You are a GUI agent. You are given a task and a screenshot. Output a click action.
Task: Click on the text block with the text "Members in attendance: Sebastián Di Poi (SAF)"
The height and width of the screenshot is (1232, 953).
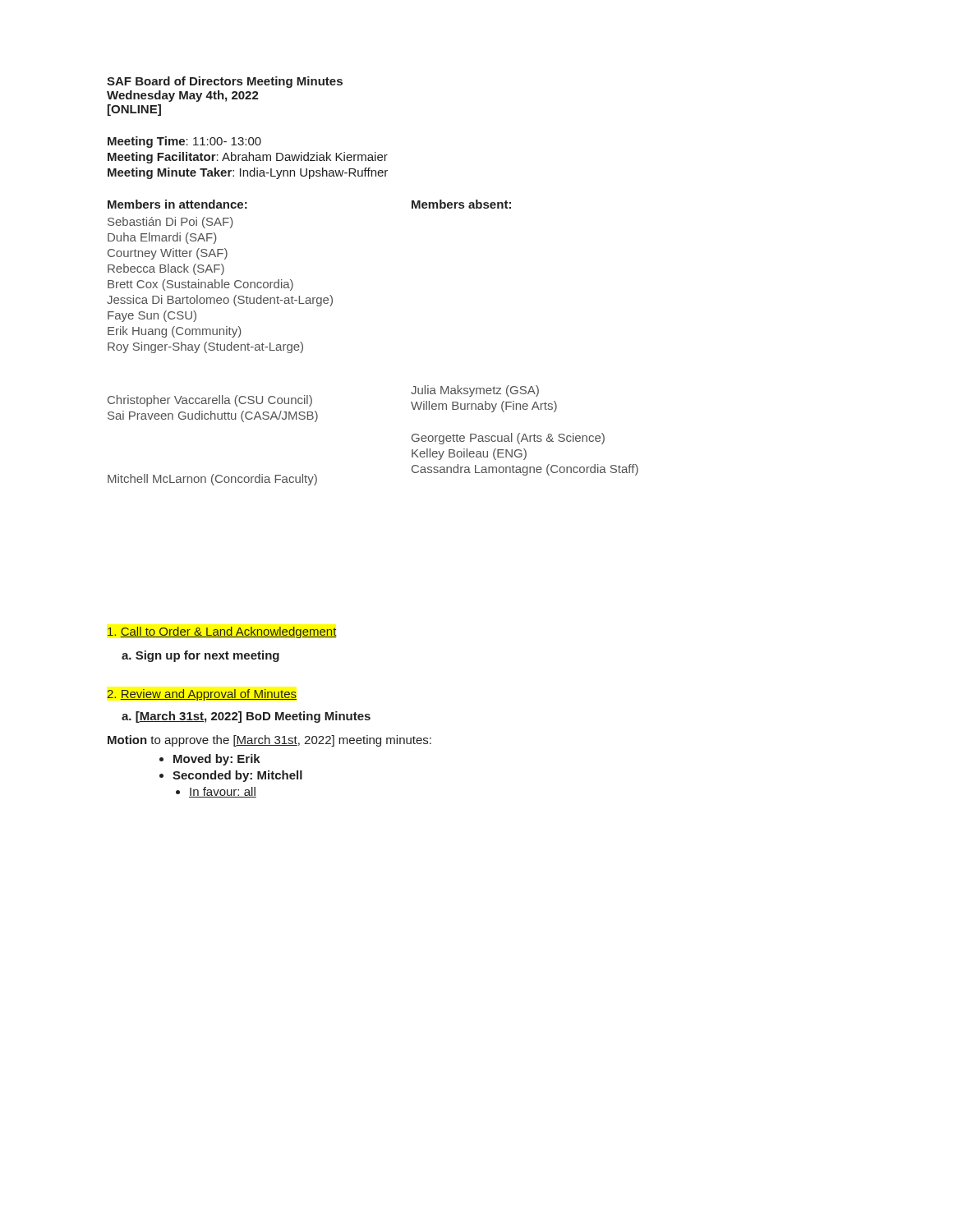pyautogui.click(x=246, y=341)
